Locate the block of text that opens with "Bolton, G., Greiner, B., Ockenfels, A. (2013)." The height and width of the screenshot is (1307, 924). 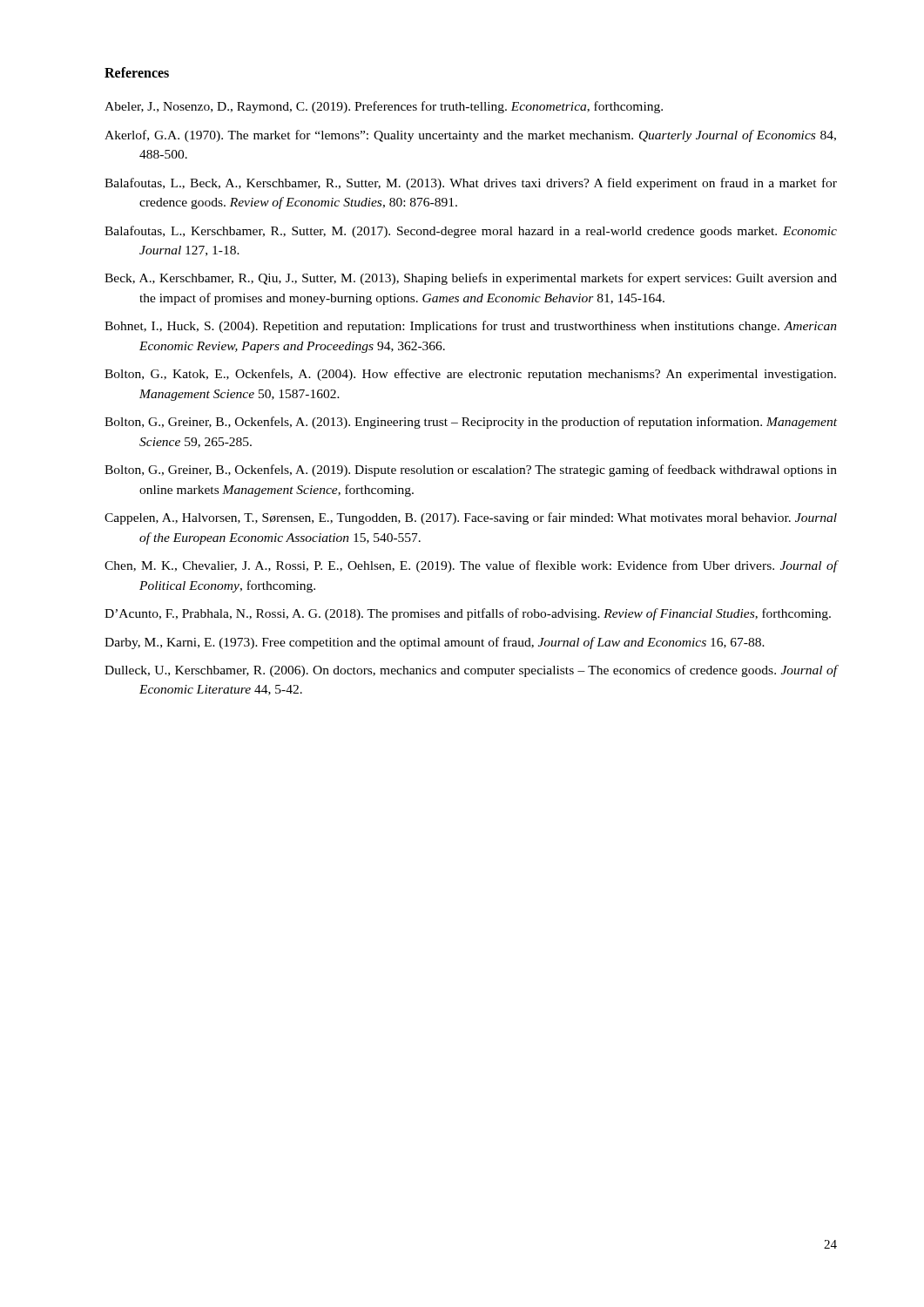[471, 431]
